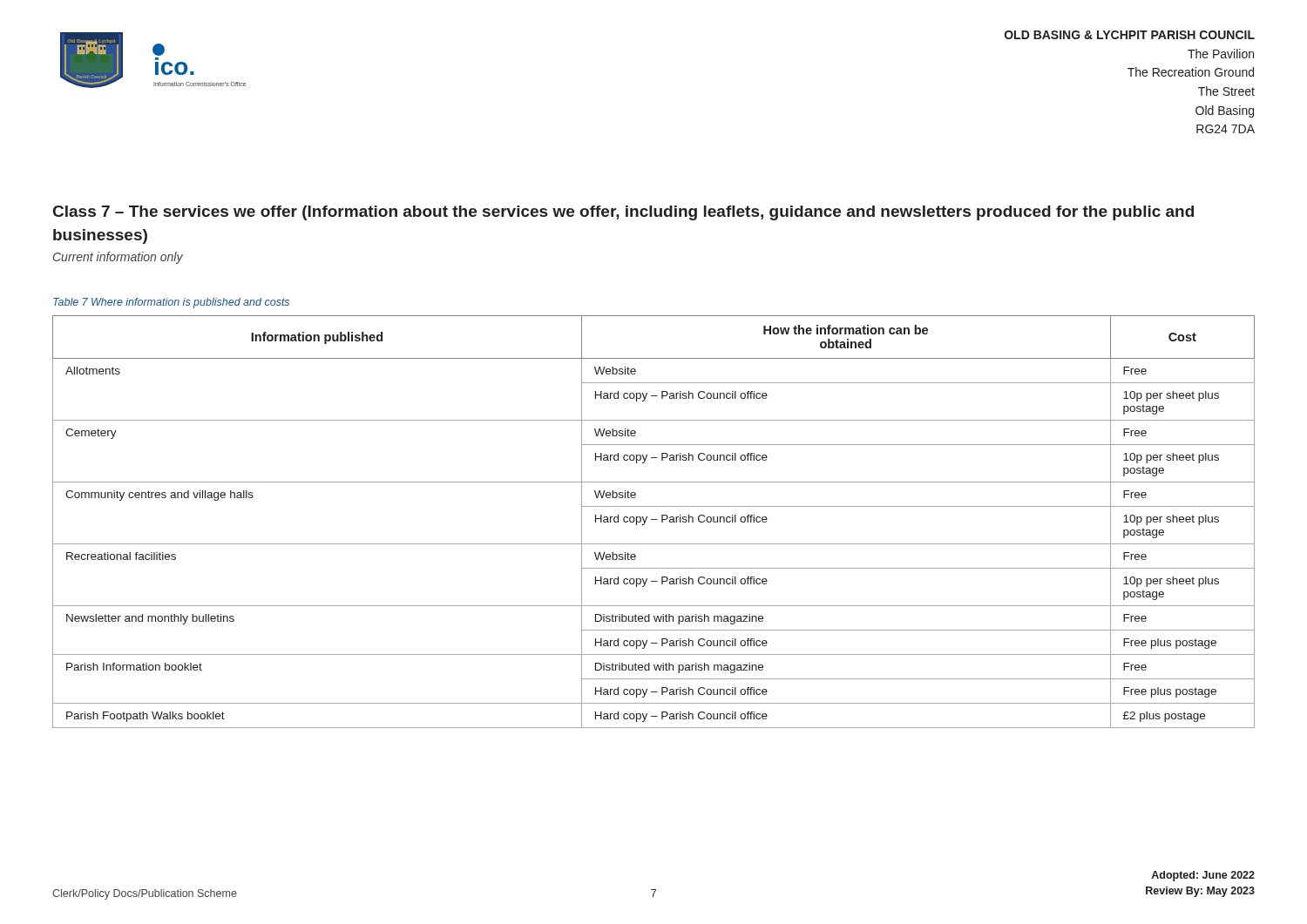Locate the block of text that opens with "OLD BASING & LYCHPIT PARISH"
The height and width of the screenshot is (924, 1307).
[x=1129, y=81]
